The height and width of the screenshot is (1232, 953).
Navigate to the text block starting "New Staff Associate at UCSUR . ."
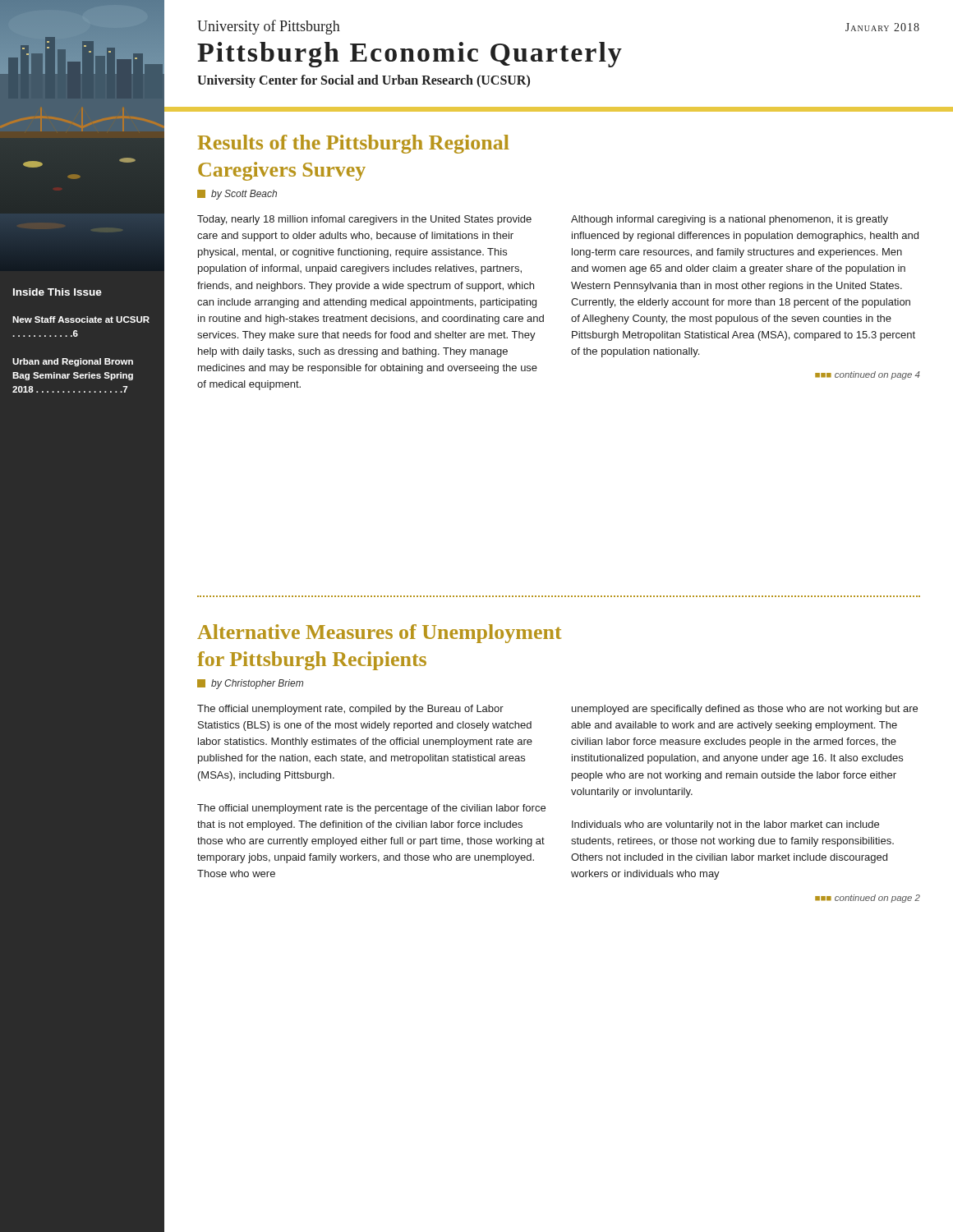82,327
